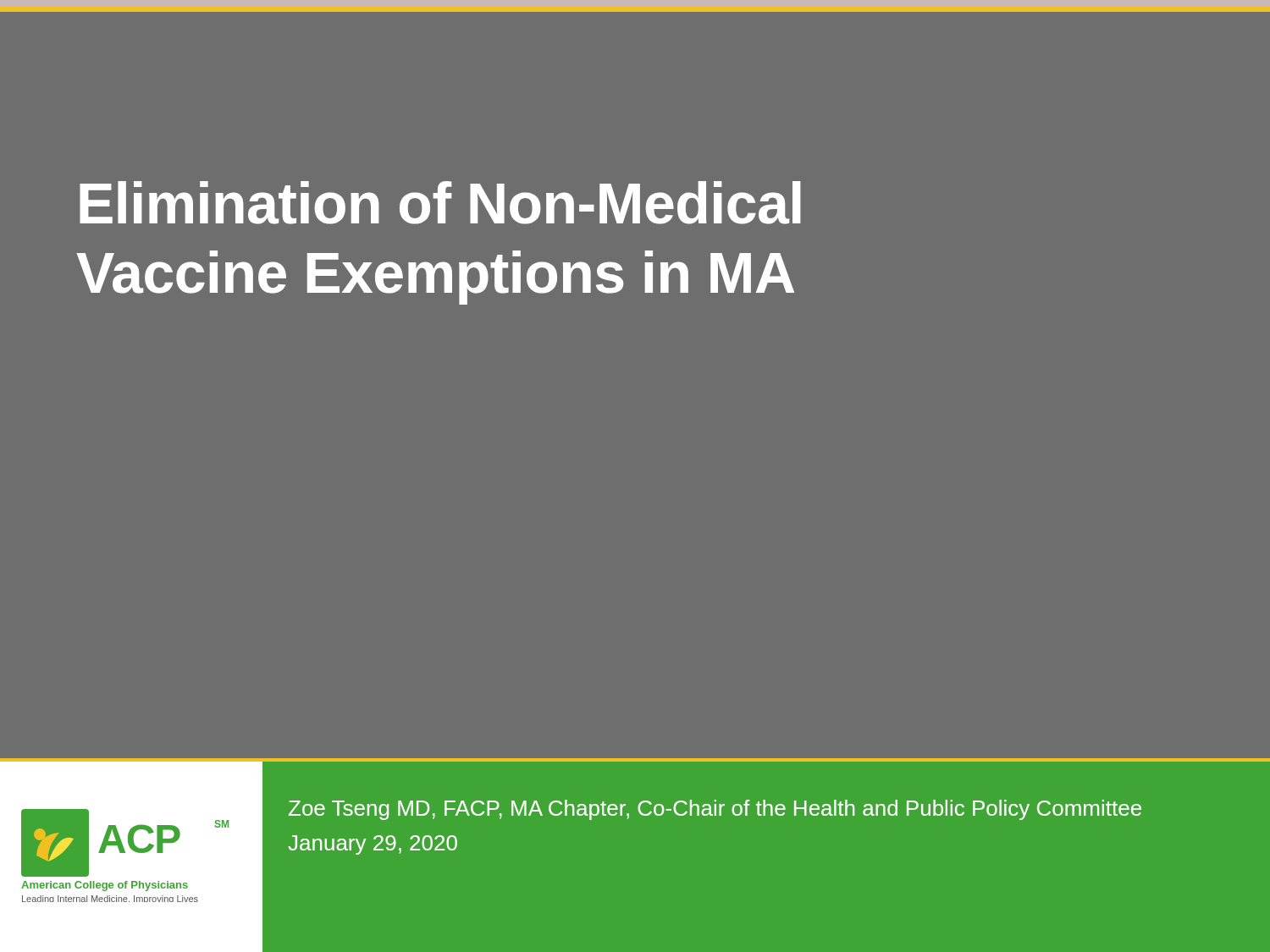Find the title that reads "Elimination of Non-MedicalVaccine Exemptions in MA"
The image size is (1270, 952).
457,238
